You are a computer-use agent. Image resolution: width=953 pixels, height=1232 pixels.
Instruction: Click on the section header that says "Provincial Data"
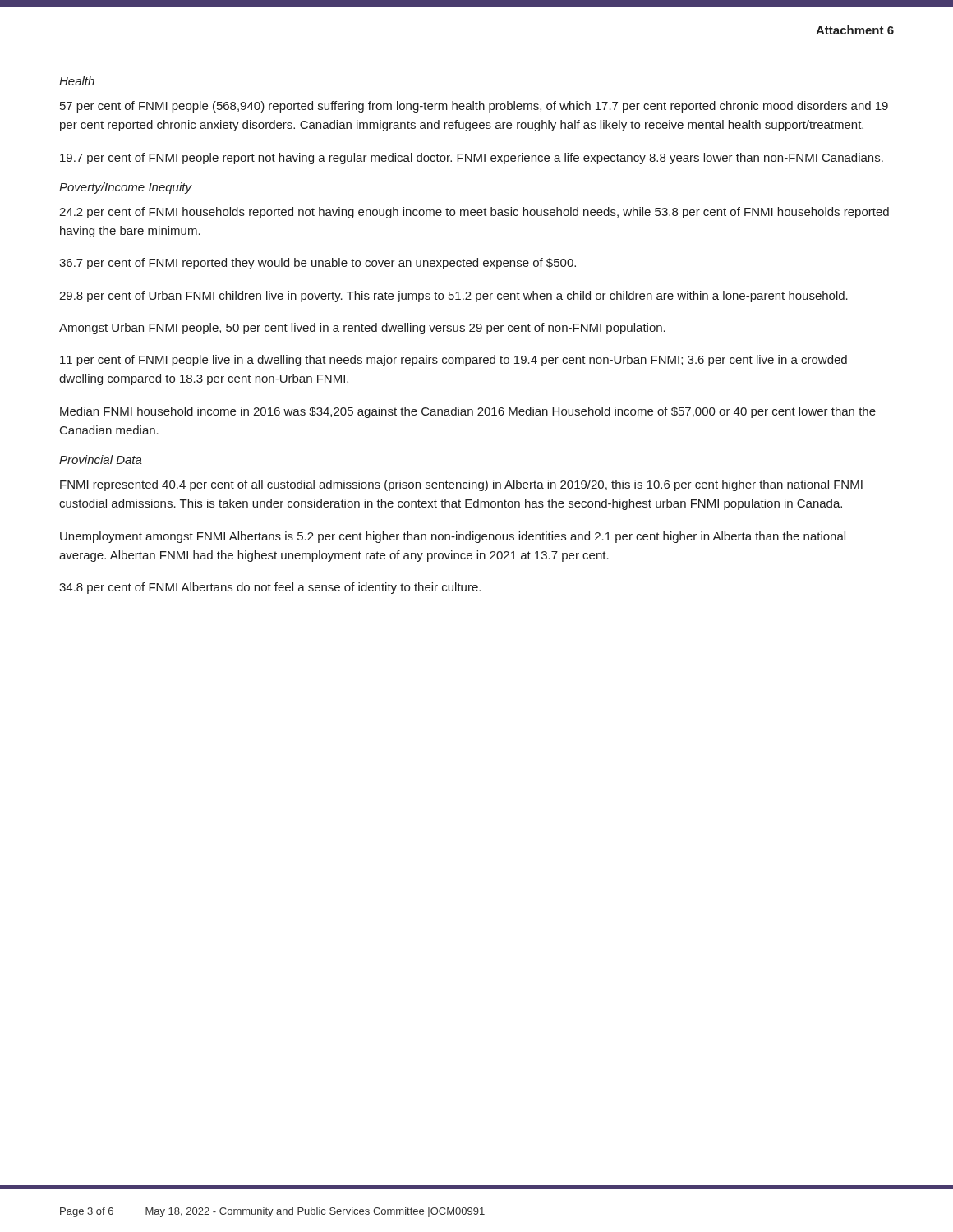[101, 460]
